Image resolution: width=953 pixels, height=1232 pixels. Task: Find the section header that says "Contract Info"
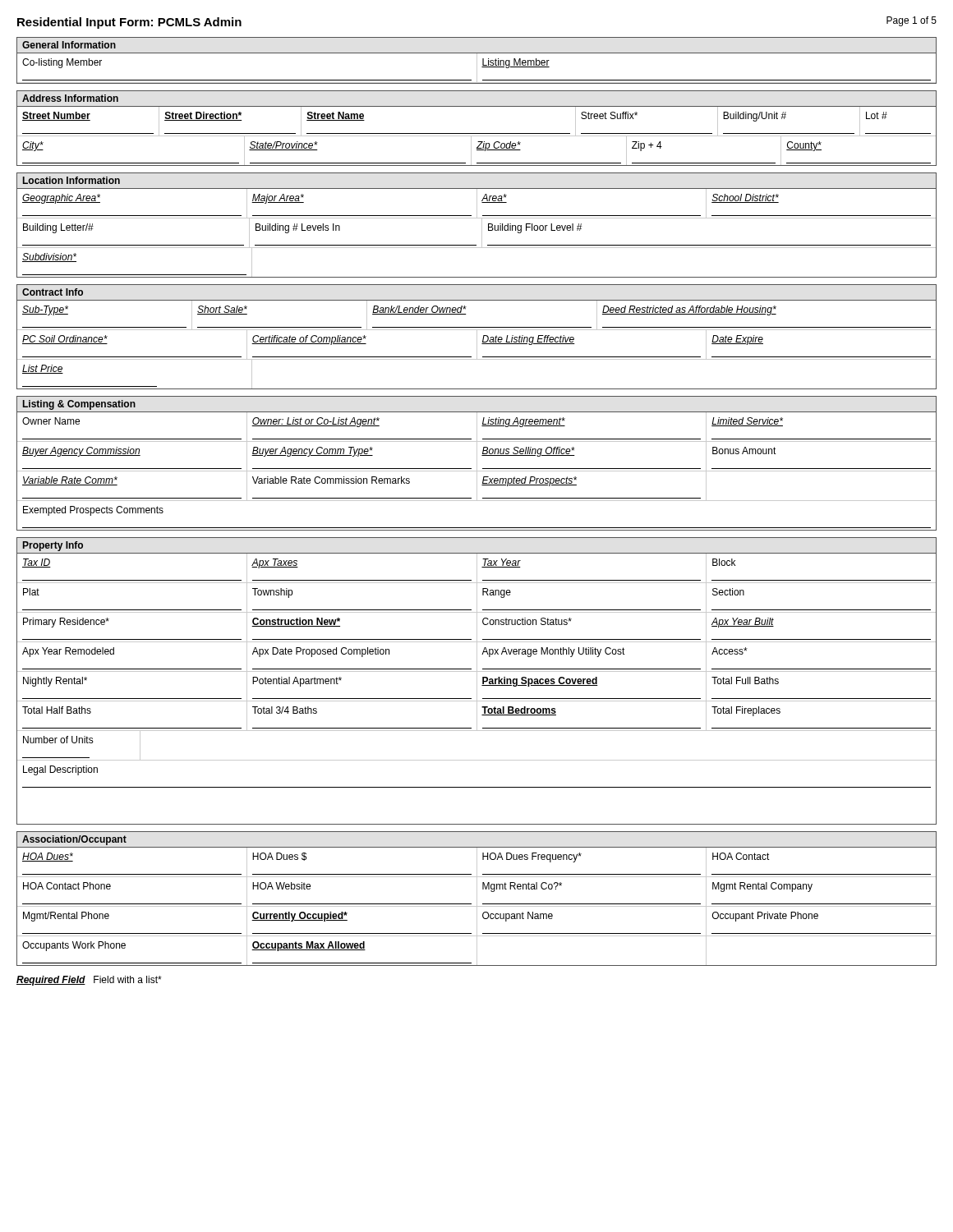53,292
